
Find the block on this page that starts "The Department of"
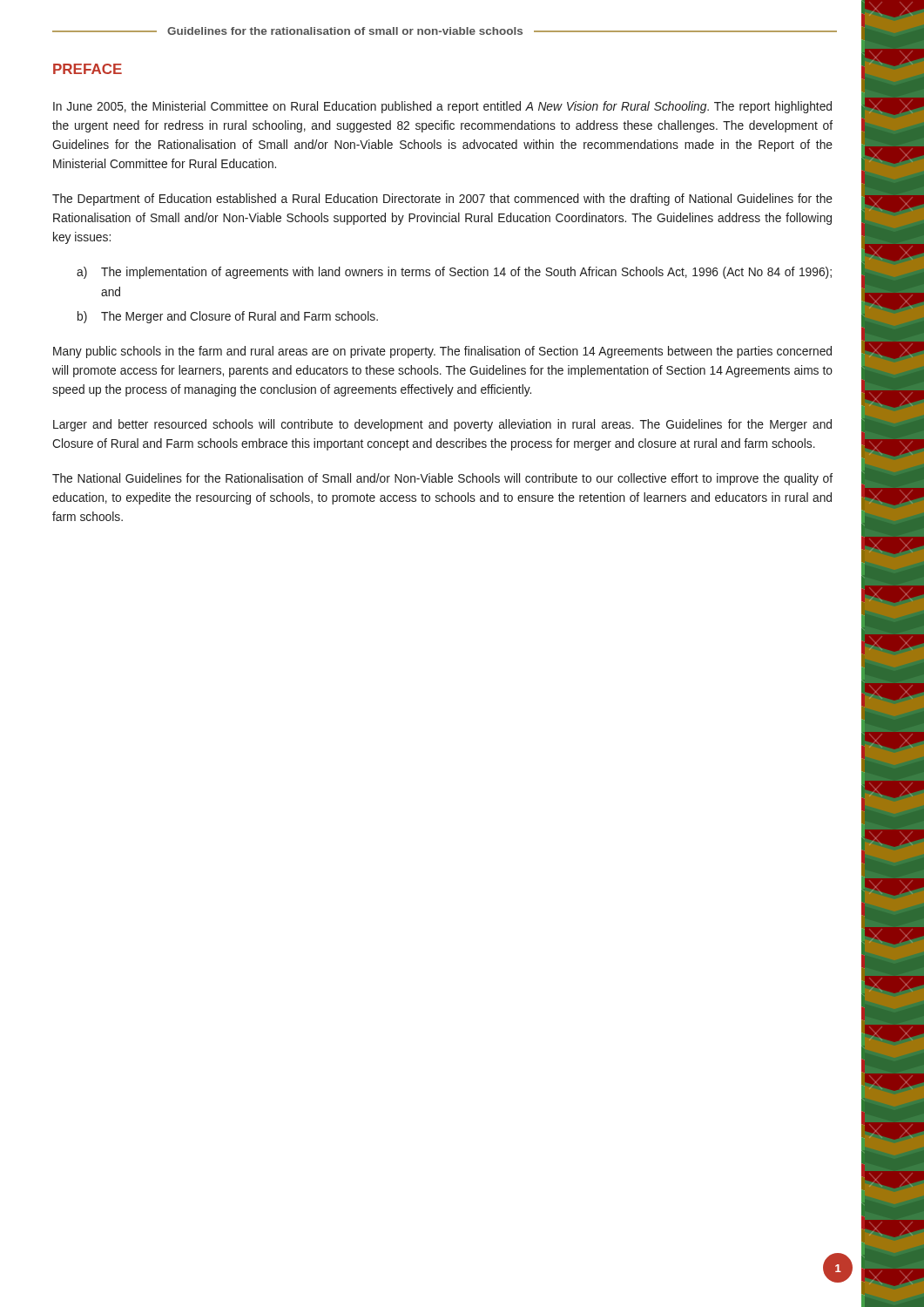[x=442, y=219]
